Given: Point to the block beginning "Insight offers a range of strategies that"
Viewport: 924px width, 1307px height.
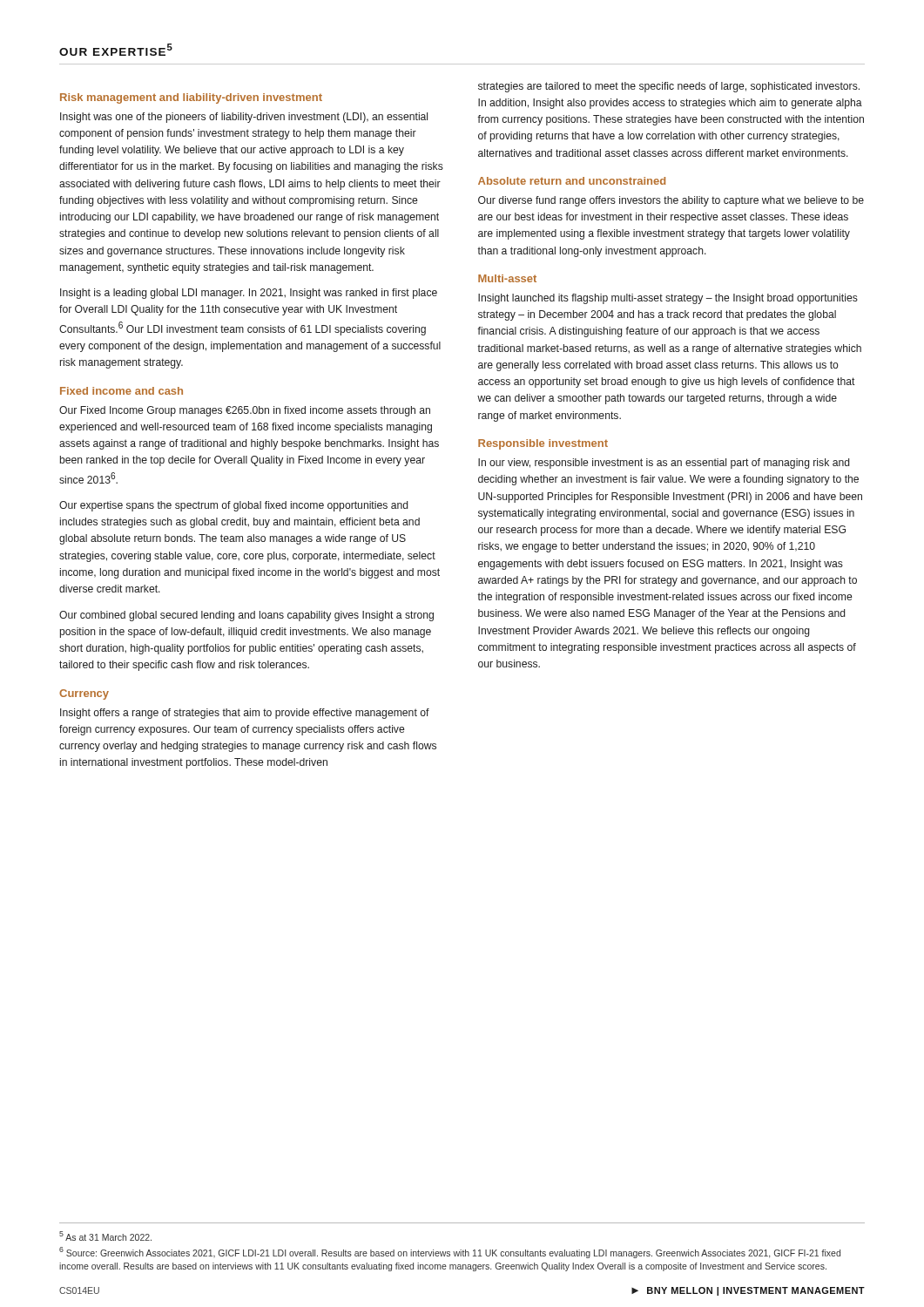Looking at the screenshot, I should pos(248,738).
